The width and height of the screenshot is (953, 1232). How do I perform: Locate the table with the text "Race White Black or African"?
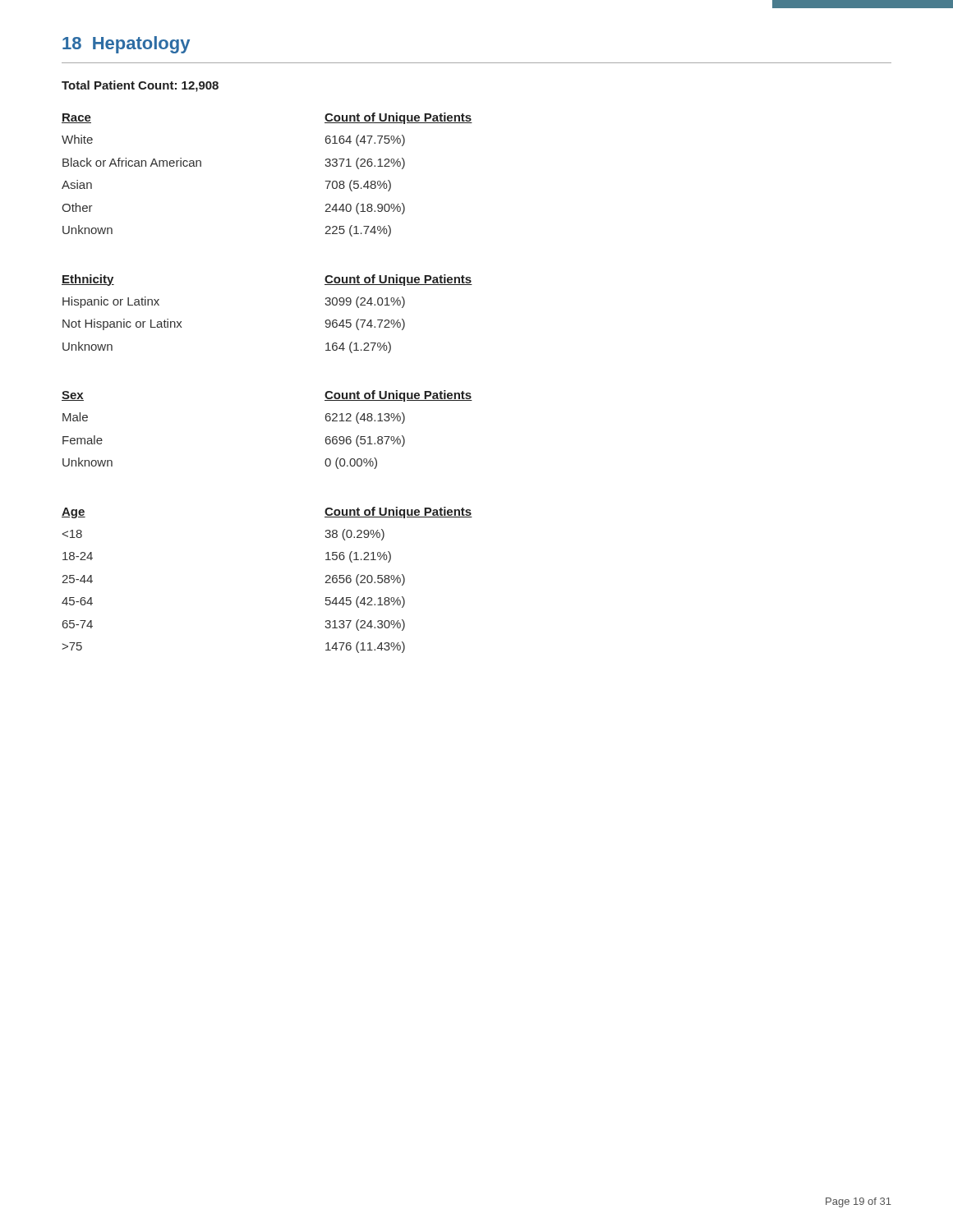[x=476, y=176]
